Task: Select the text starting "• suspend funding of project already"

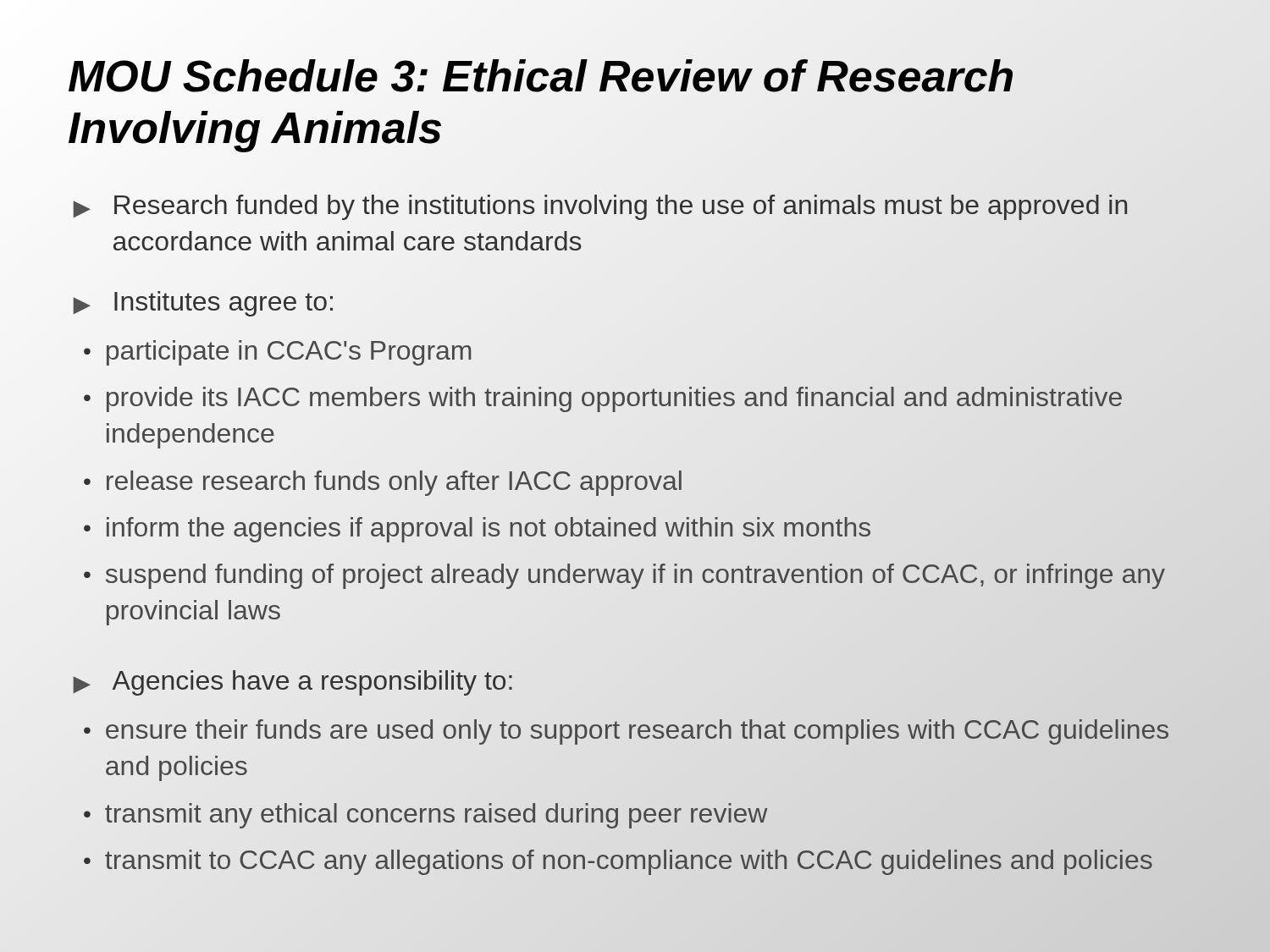Action: click(638, 592)
